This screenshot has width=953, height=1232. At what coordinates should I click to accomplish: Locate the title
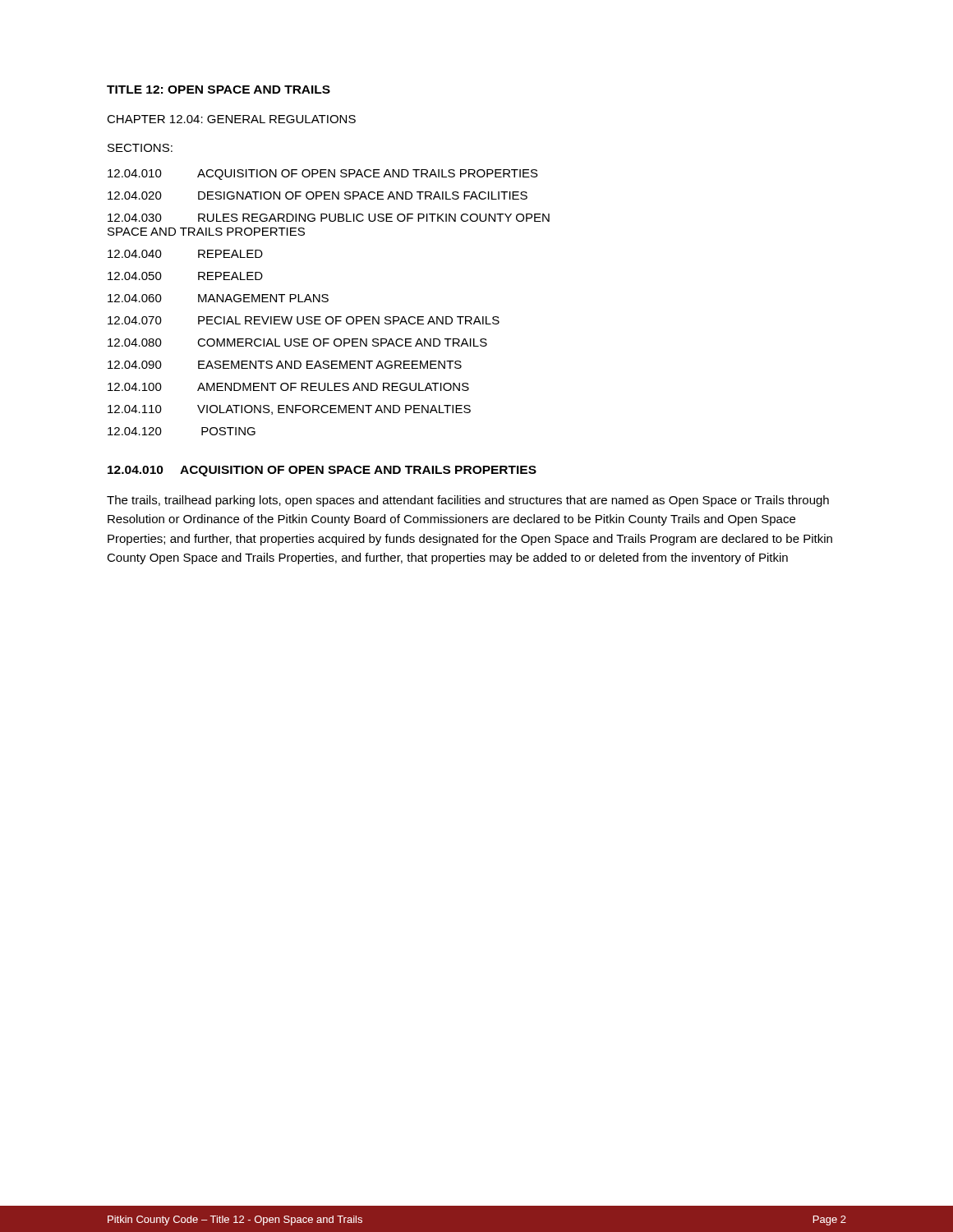pos(219,89)
